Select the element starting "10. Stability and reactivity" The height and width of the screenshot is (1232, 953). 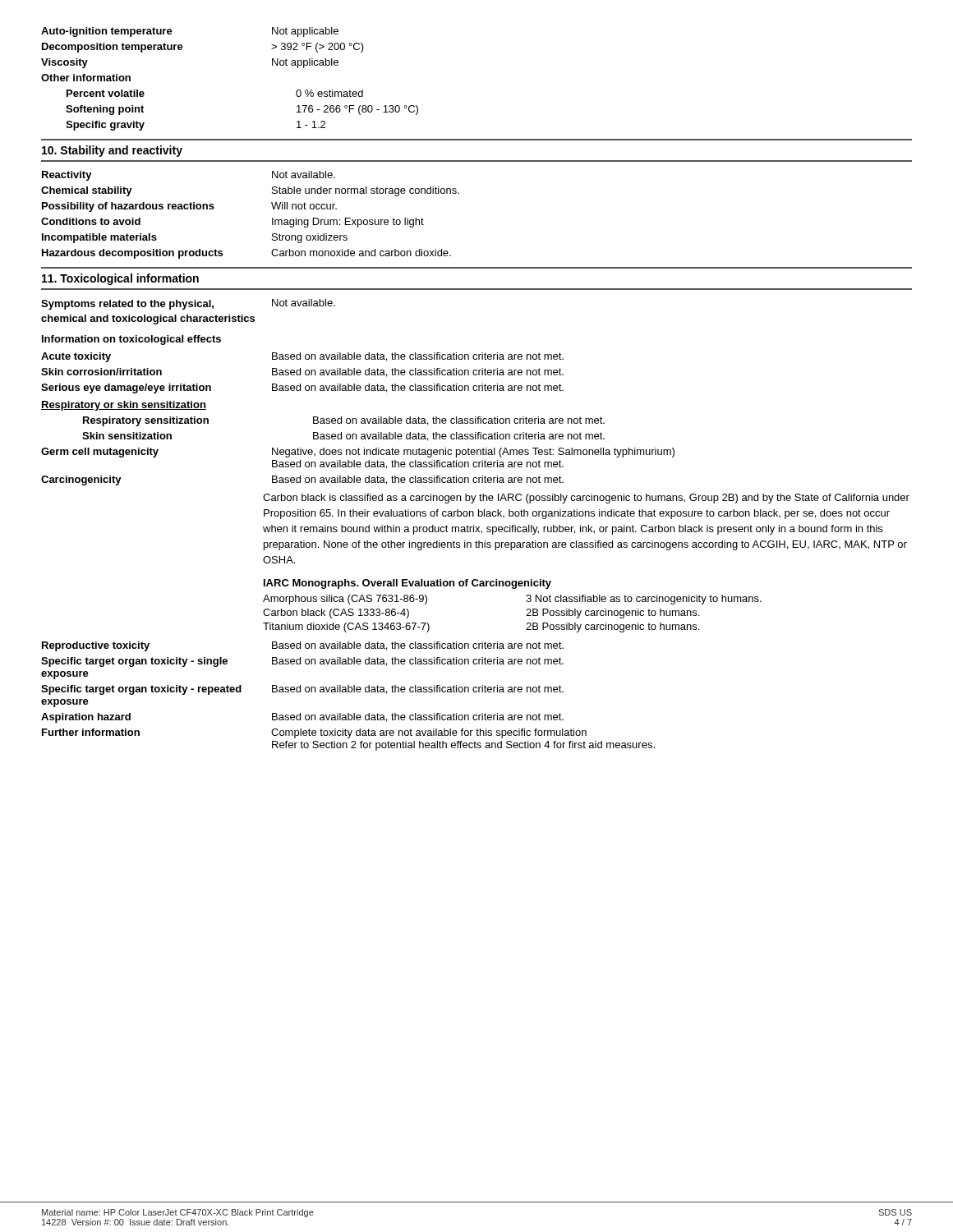pyautogui.click(x=112, y=150)
